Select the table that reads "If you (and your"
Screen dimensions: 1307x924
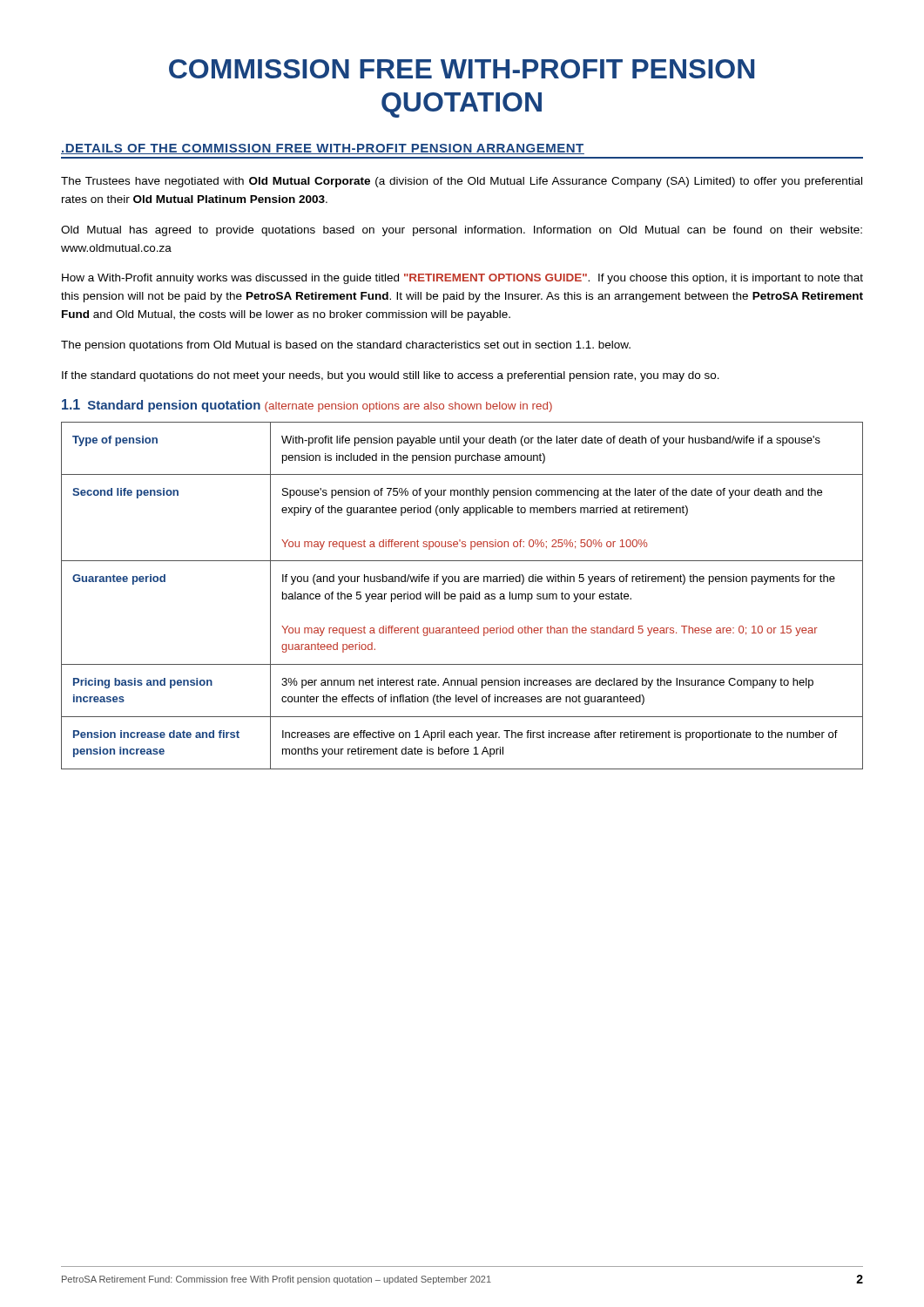[x=462, y=595]
